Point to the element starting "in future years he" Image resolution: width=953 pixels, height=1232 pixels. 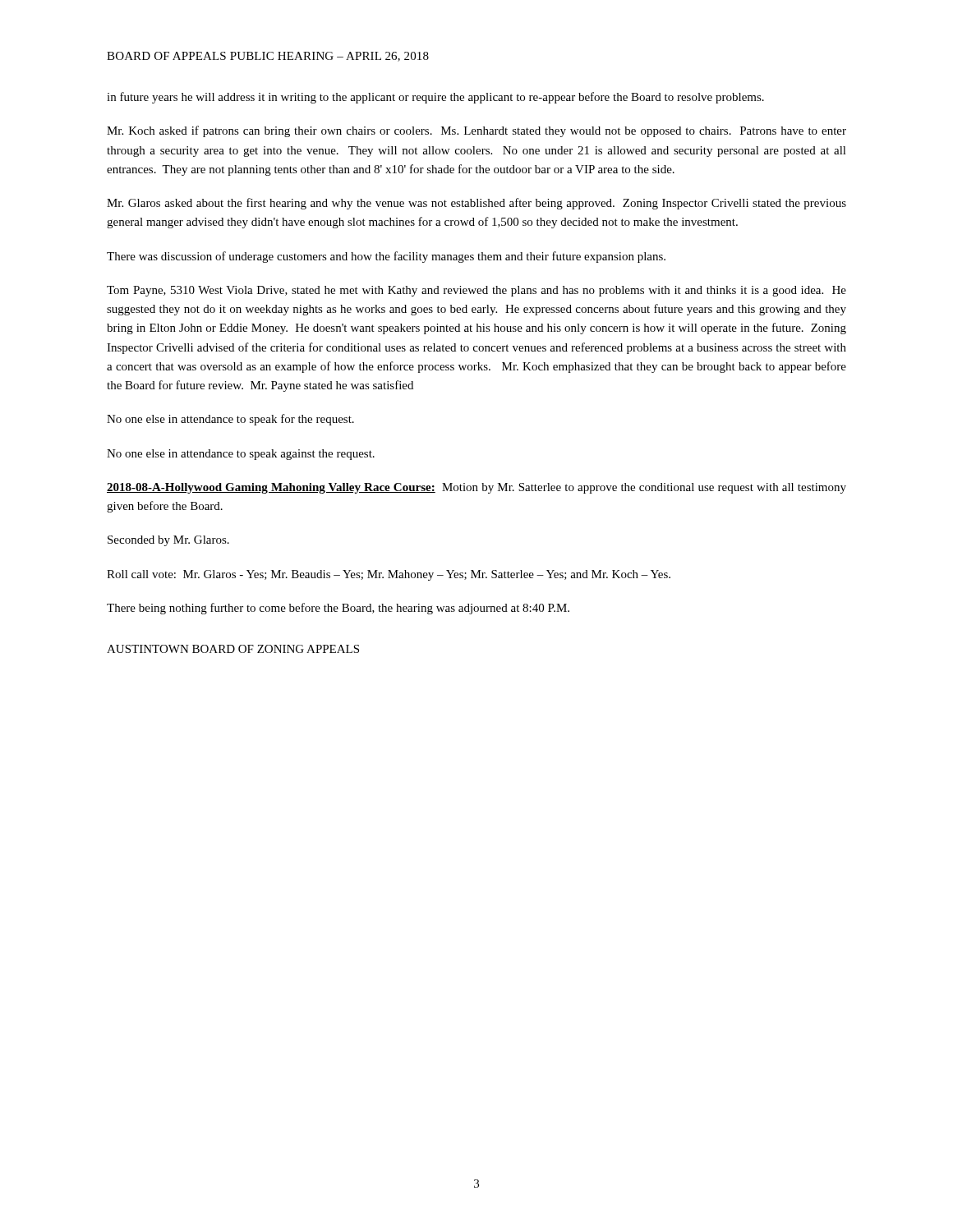click(436, 97)
